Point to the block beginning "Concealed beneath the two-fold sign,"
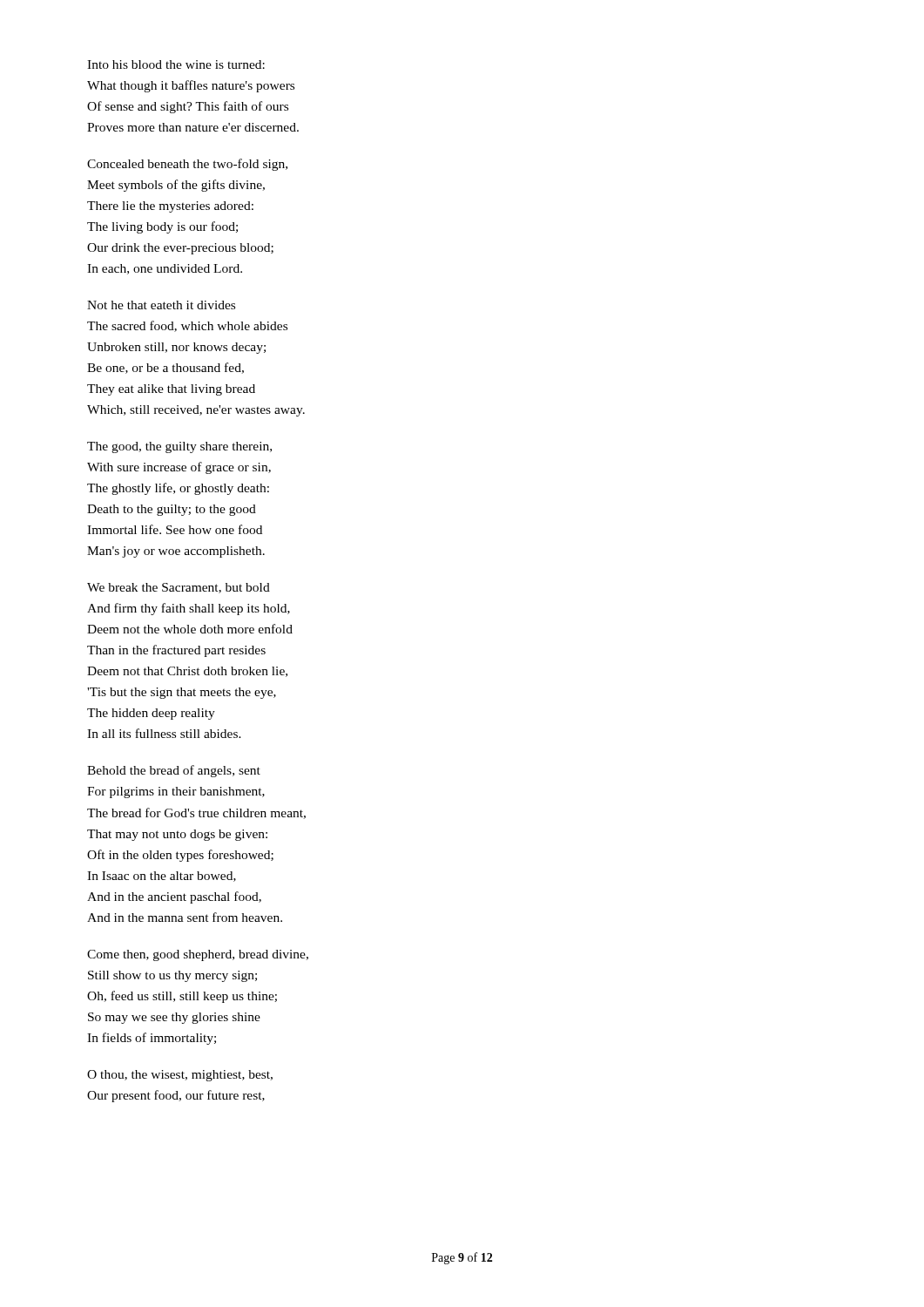This screenshot has width=924, height=1307. point(187,165)
